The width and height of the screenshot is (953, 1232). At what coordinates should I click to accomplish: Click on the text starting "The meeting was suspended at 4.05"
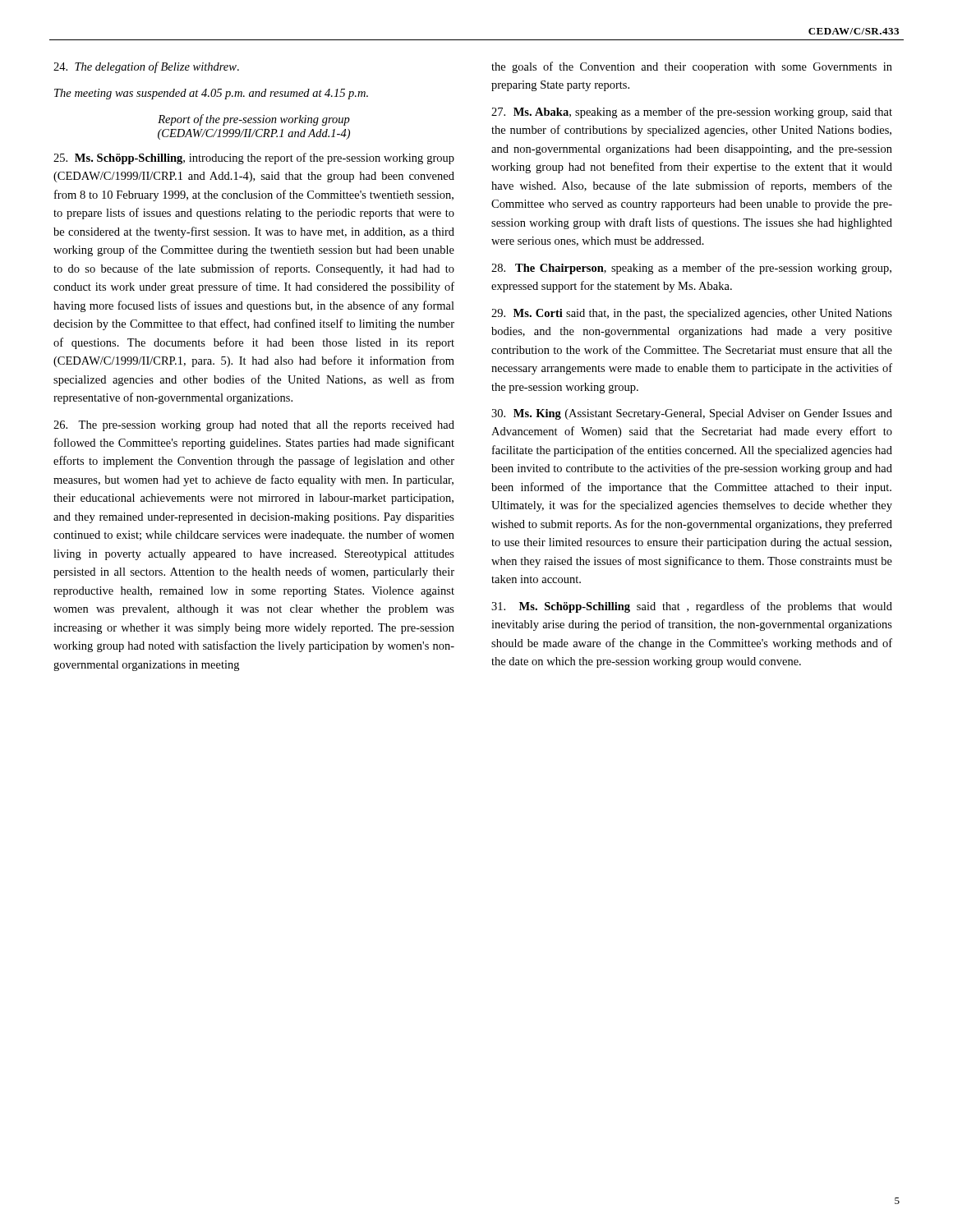pyautogui.click(x=211, y=93)
